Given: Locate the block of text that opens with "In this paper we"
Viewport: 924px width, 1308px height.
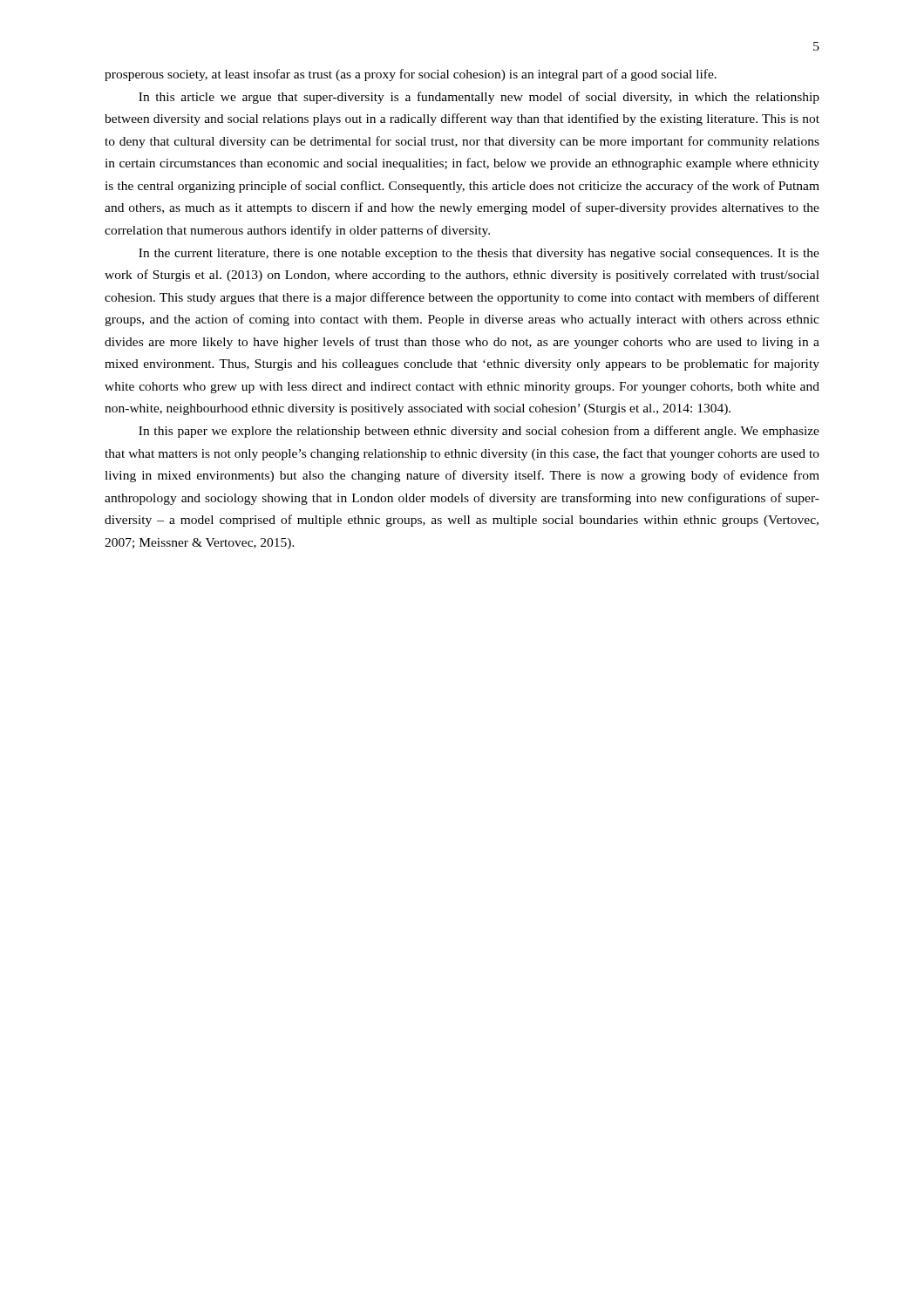Looking at the screenshot, I should coord(462,486).
